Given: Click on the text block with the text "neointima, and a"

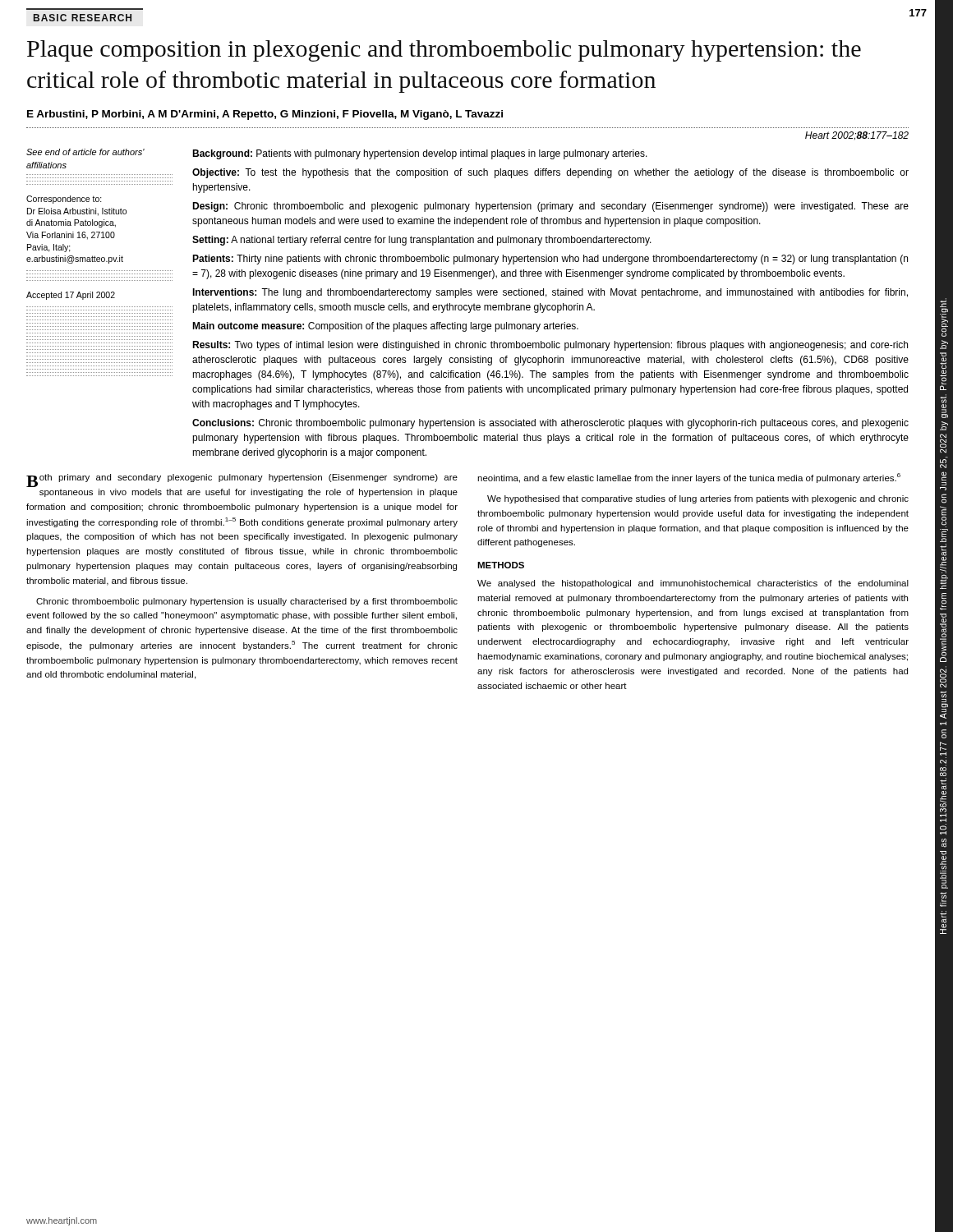Looking at the screenshot, I should (x=689, y=477).
